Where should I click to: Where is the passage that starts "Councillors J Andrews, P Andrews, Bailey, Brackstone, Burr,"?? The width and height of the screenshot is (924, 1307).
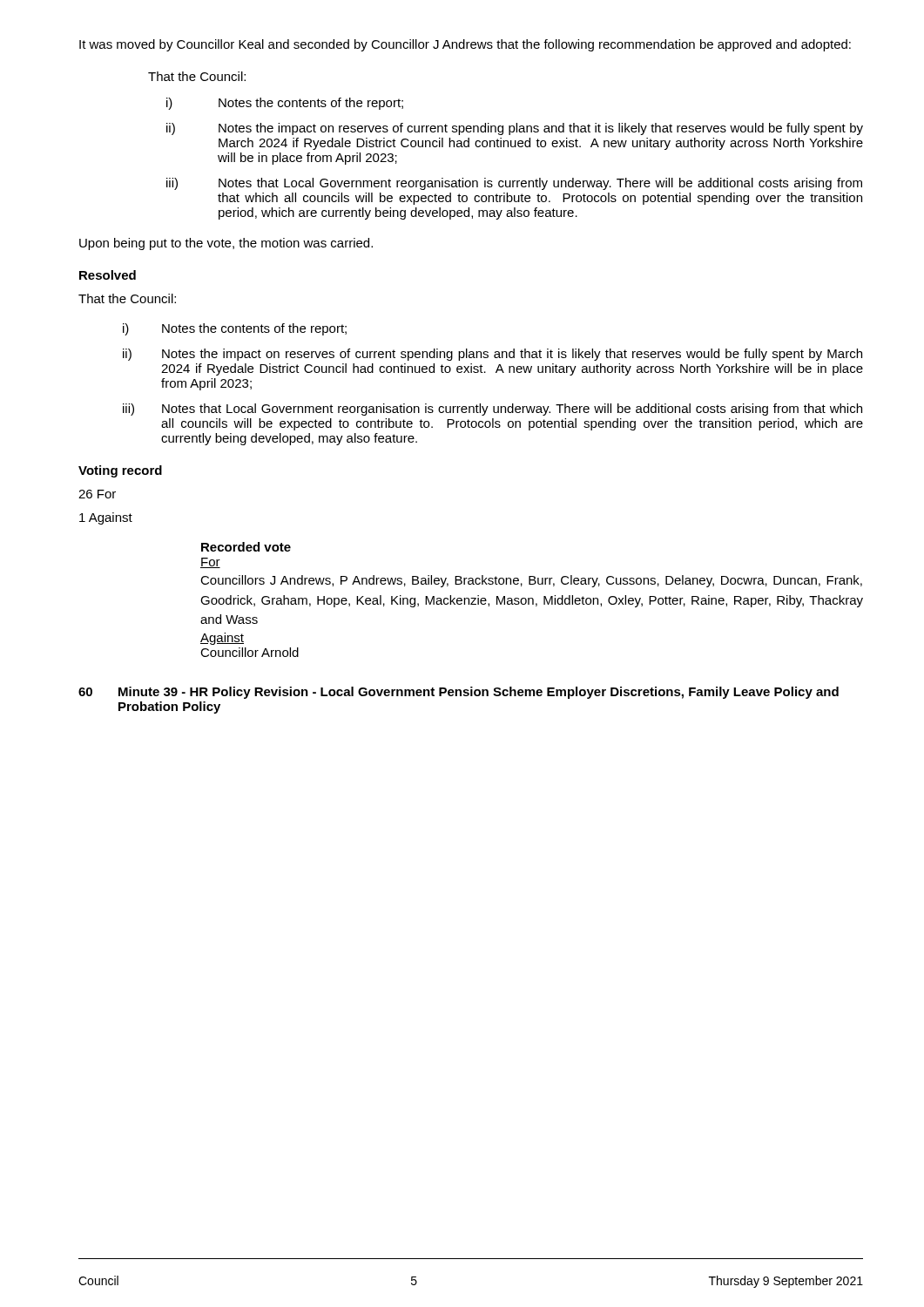tap(532, 599)
